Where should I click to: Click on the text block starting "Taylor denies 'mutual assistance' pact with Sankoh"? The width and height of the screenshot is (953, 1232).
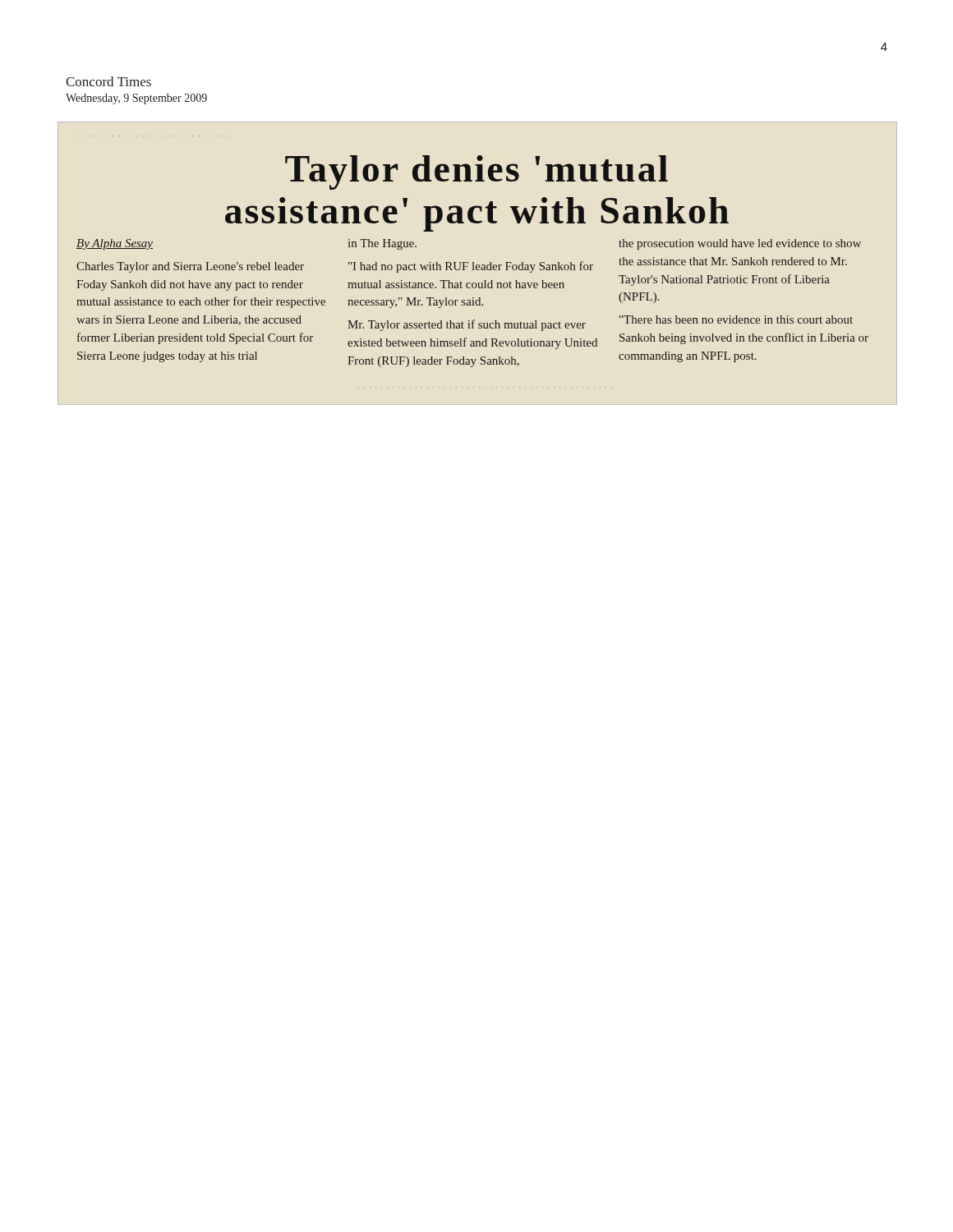point(477,190)
